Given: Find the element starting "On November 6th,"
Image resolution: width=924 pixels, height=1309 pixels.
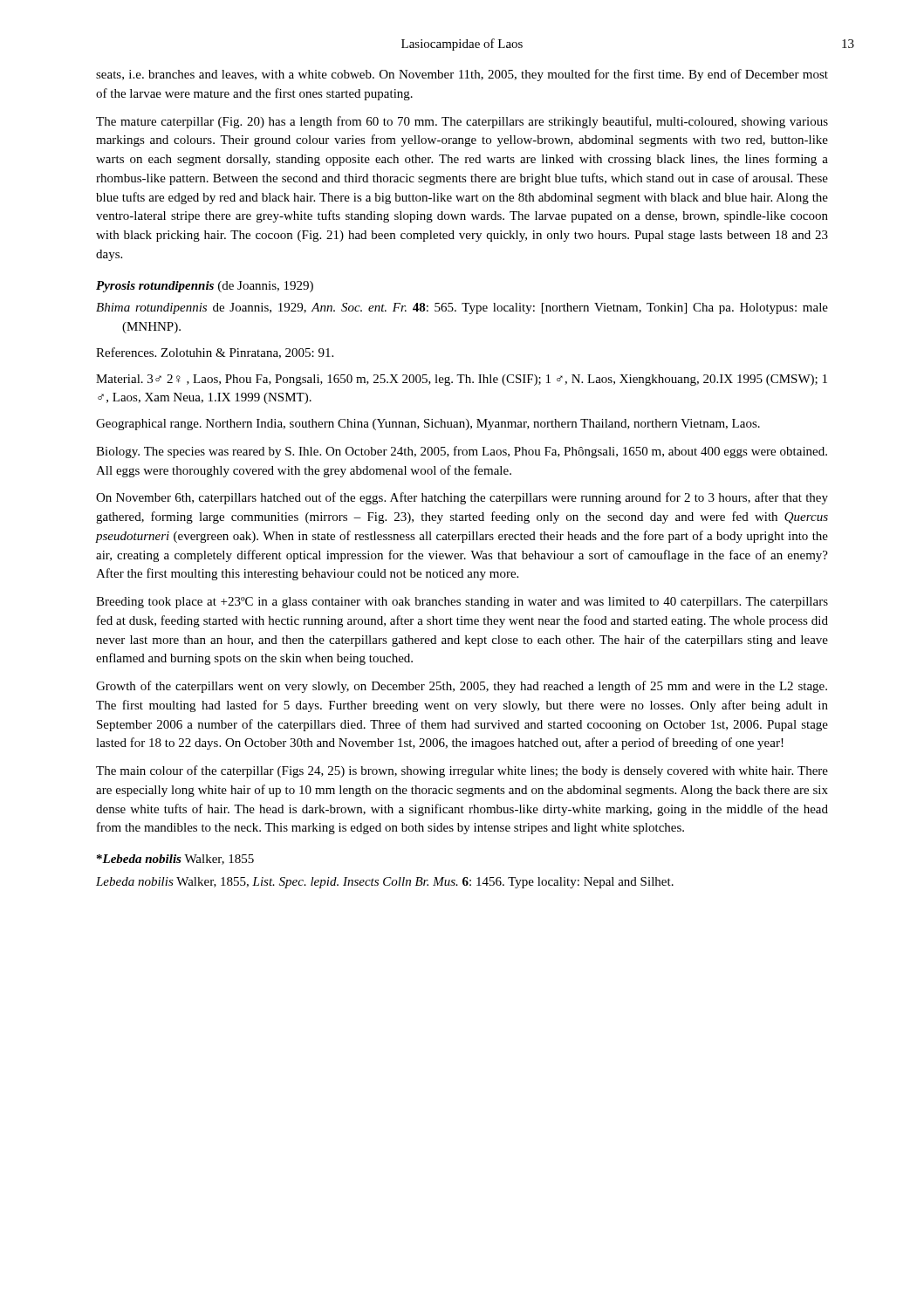Looking at the screenshot, I should click(x=462, y=536).
